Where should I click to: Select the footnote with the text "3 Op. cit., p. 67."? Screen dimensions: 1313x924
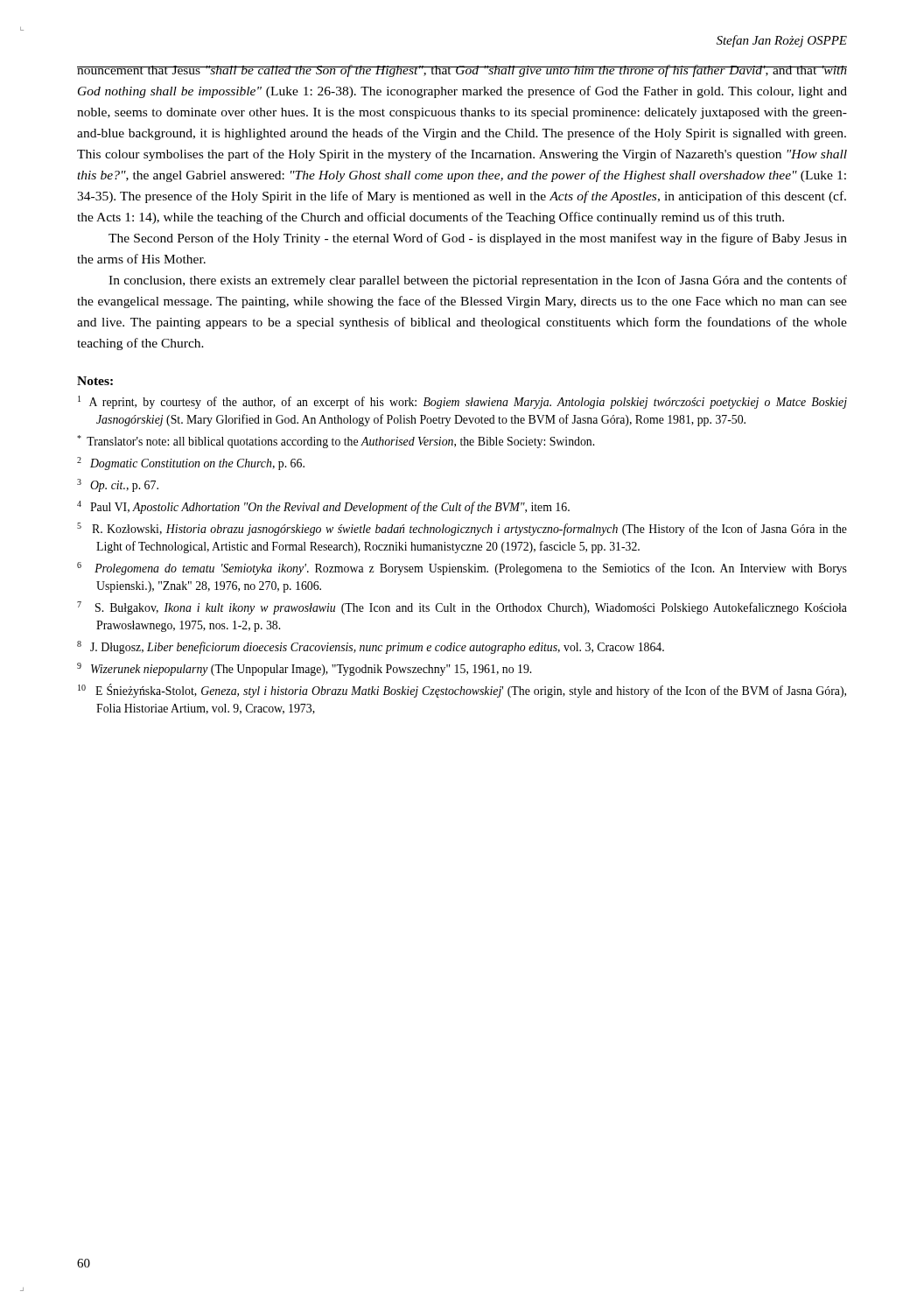point(118,485)
